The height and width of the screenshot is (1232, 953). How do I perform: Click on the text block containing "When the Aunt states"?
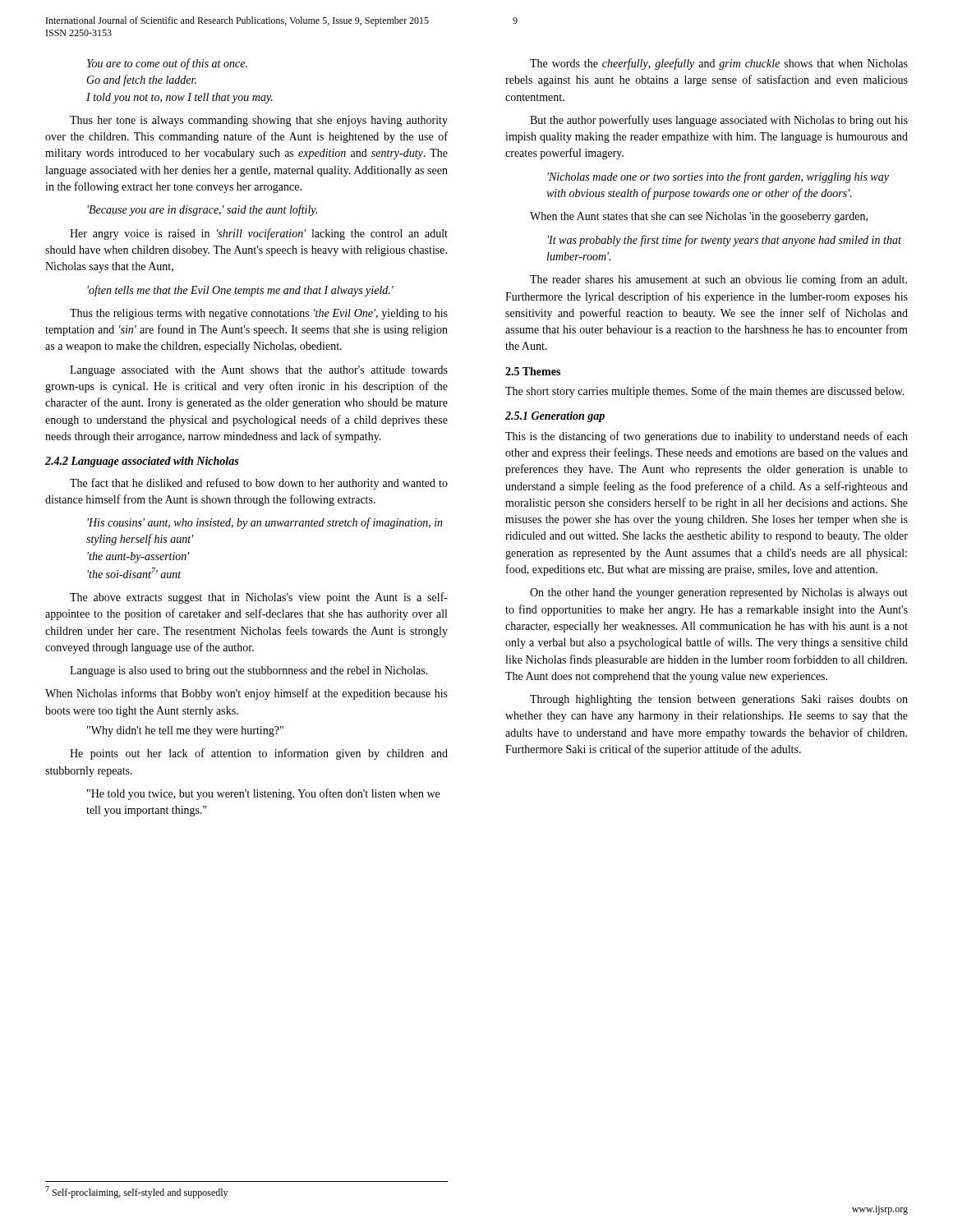pyautogui.click(x=699, y=217)
